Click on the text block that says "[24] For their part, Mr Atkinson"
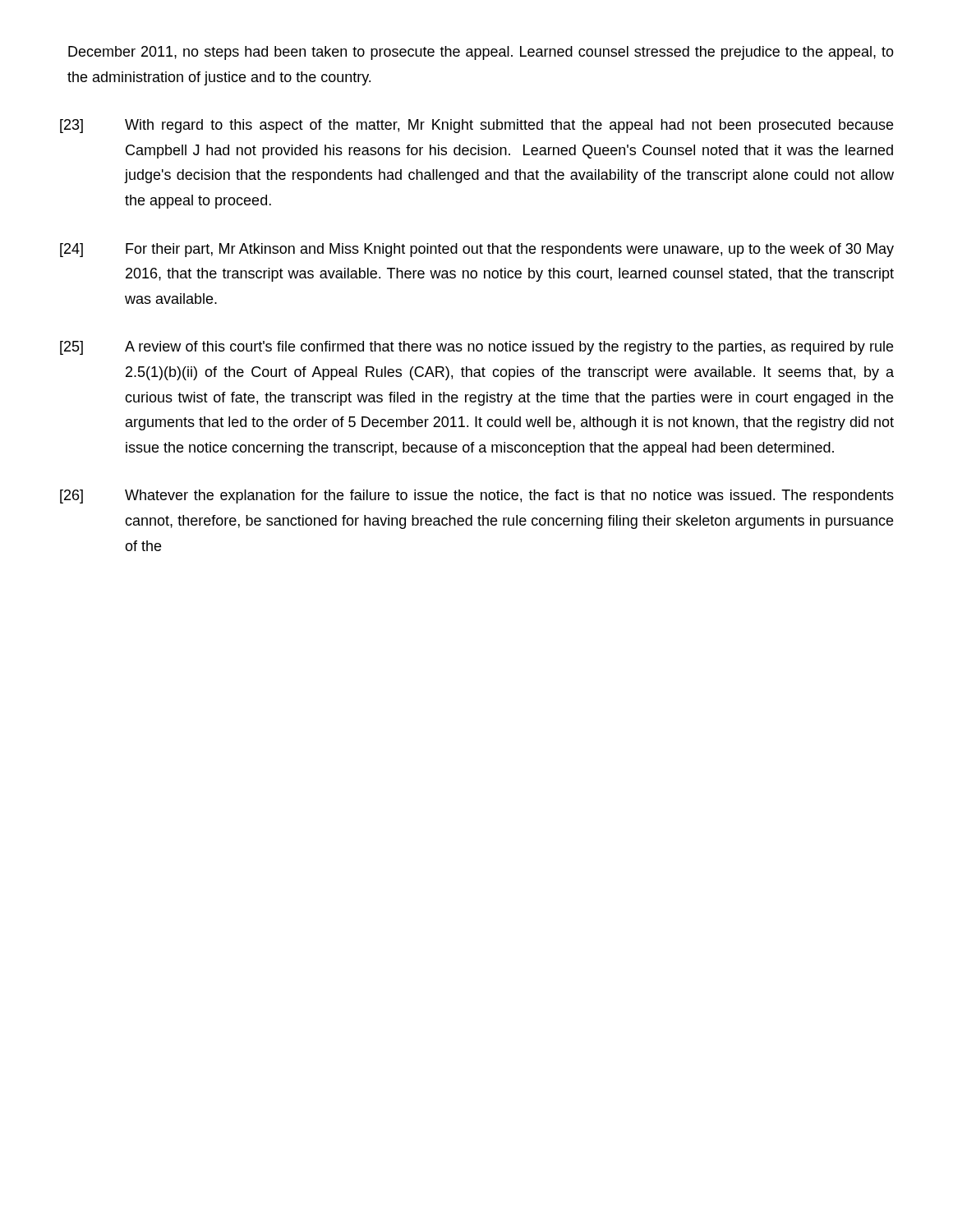Viewport: 953px width, 1232px height. 476,274
